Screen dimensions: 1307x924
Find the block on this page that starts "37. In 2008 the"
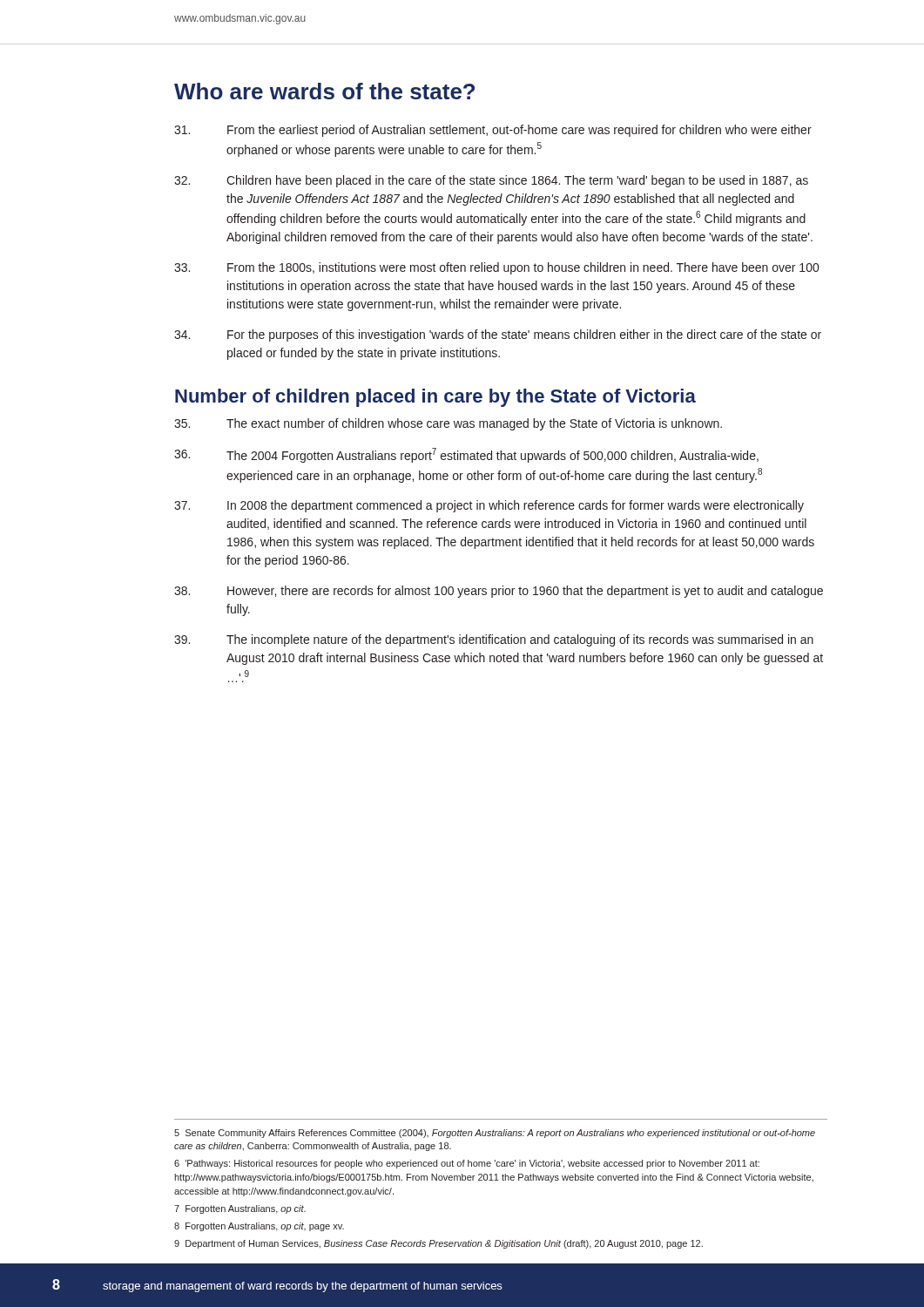click(x=501, y=533)
